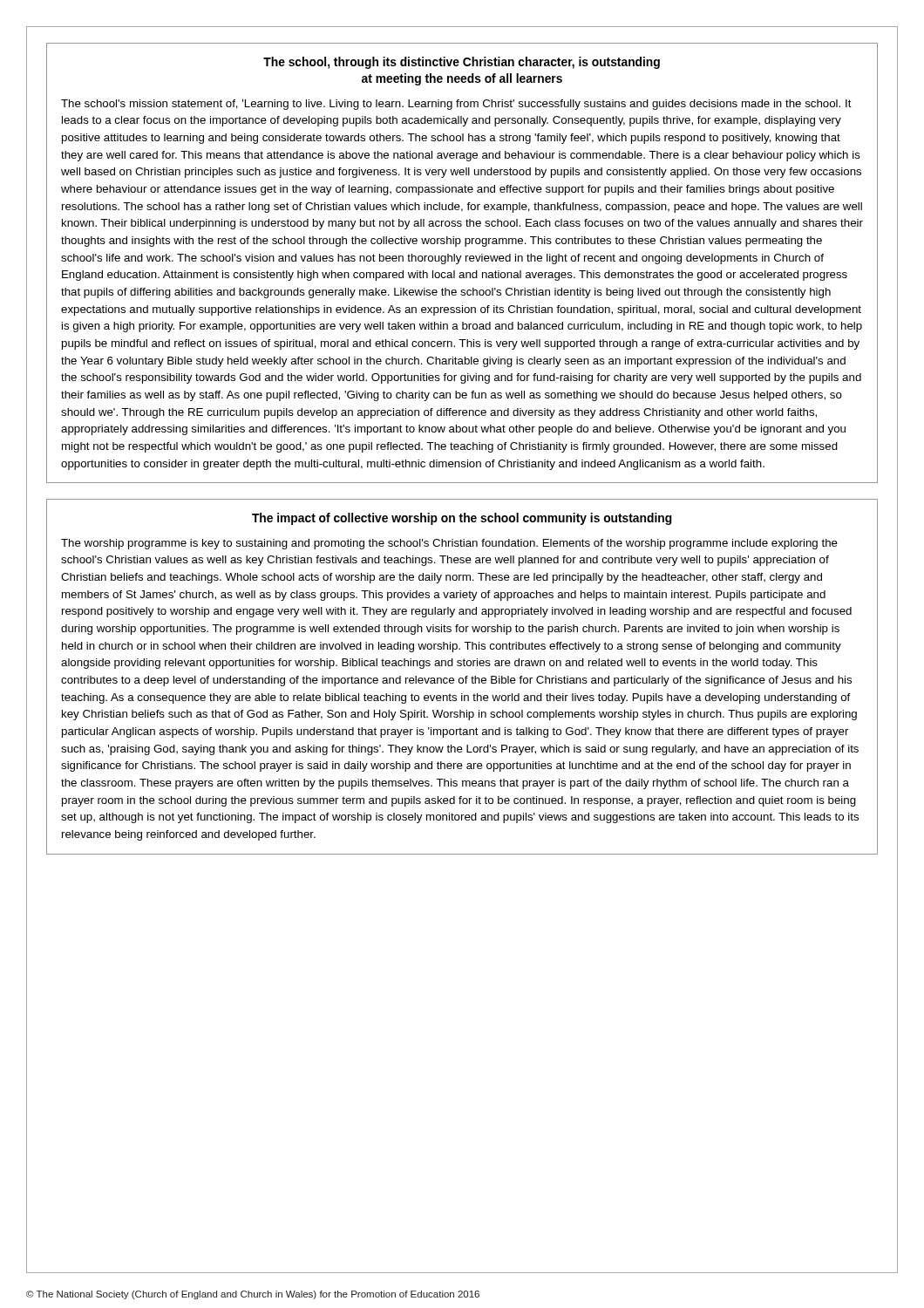Navigate to the text starting "The impact of collective worship"

pyautogui.click(x=462, y=519)
